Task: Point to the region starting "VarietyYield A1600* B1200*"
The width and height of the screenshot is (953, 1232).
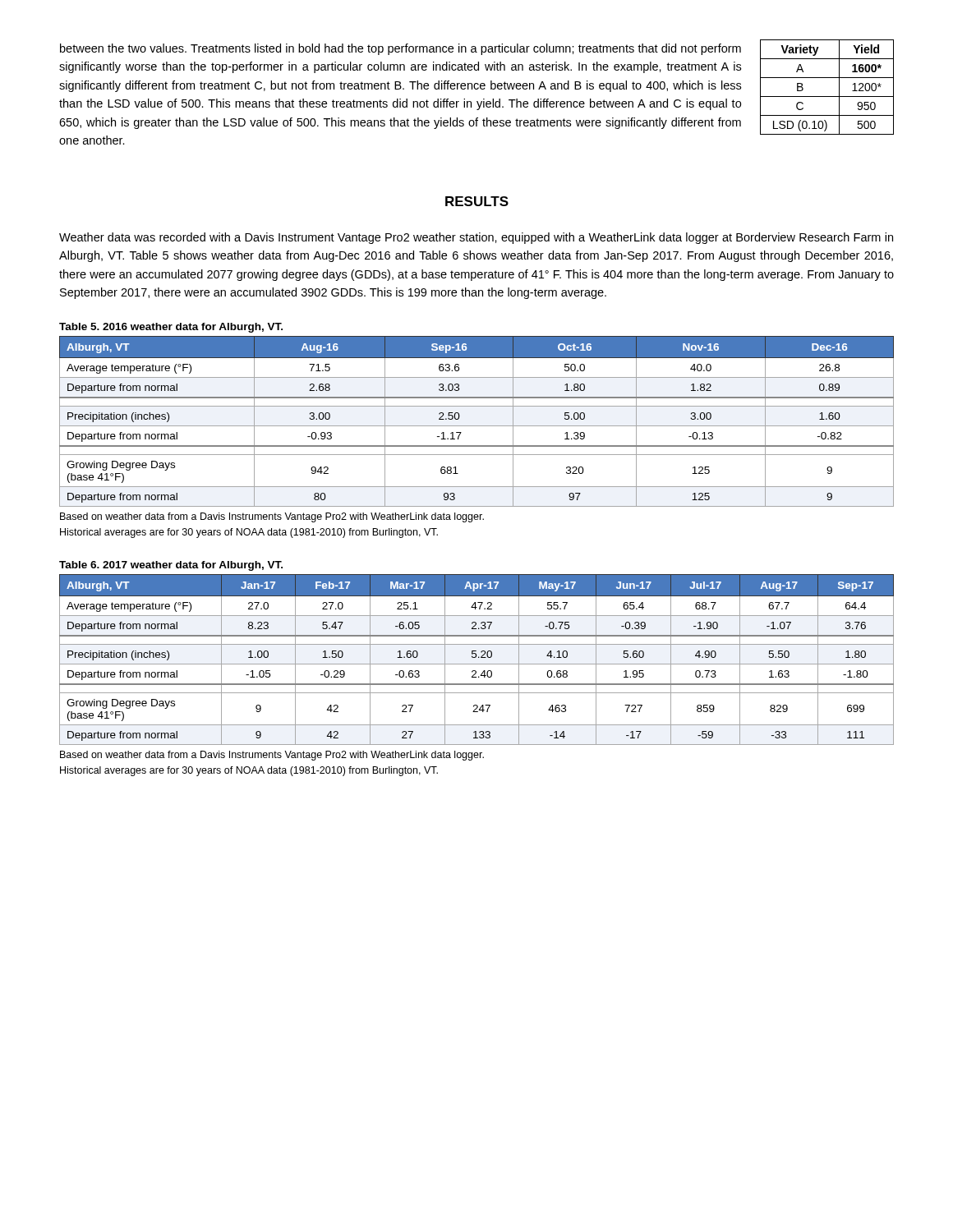Action: 476,95
